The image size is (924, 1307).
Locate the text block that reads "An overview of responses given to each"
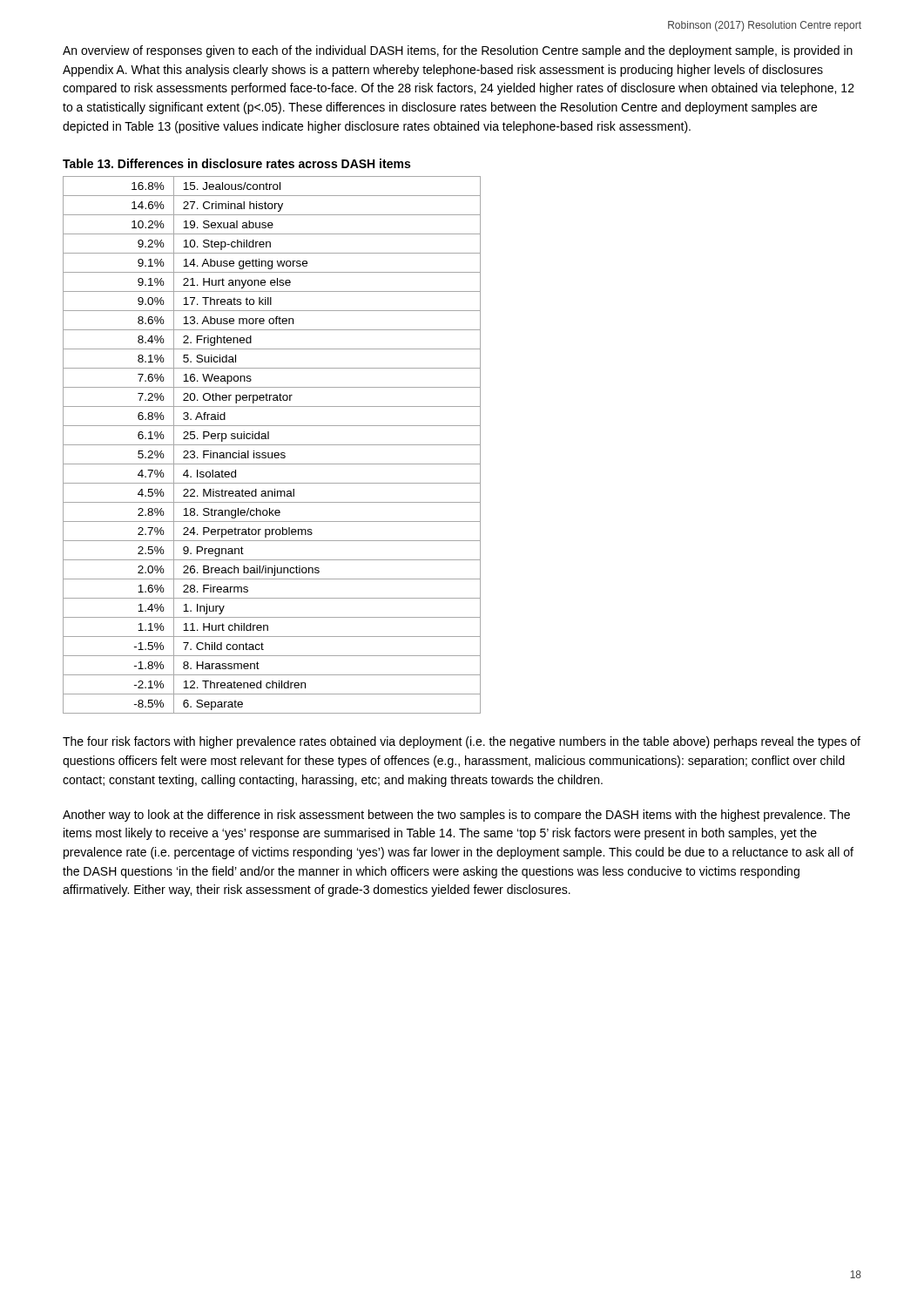(x=458, y=88)
